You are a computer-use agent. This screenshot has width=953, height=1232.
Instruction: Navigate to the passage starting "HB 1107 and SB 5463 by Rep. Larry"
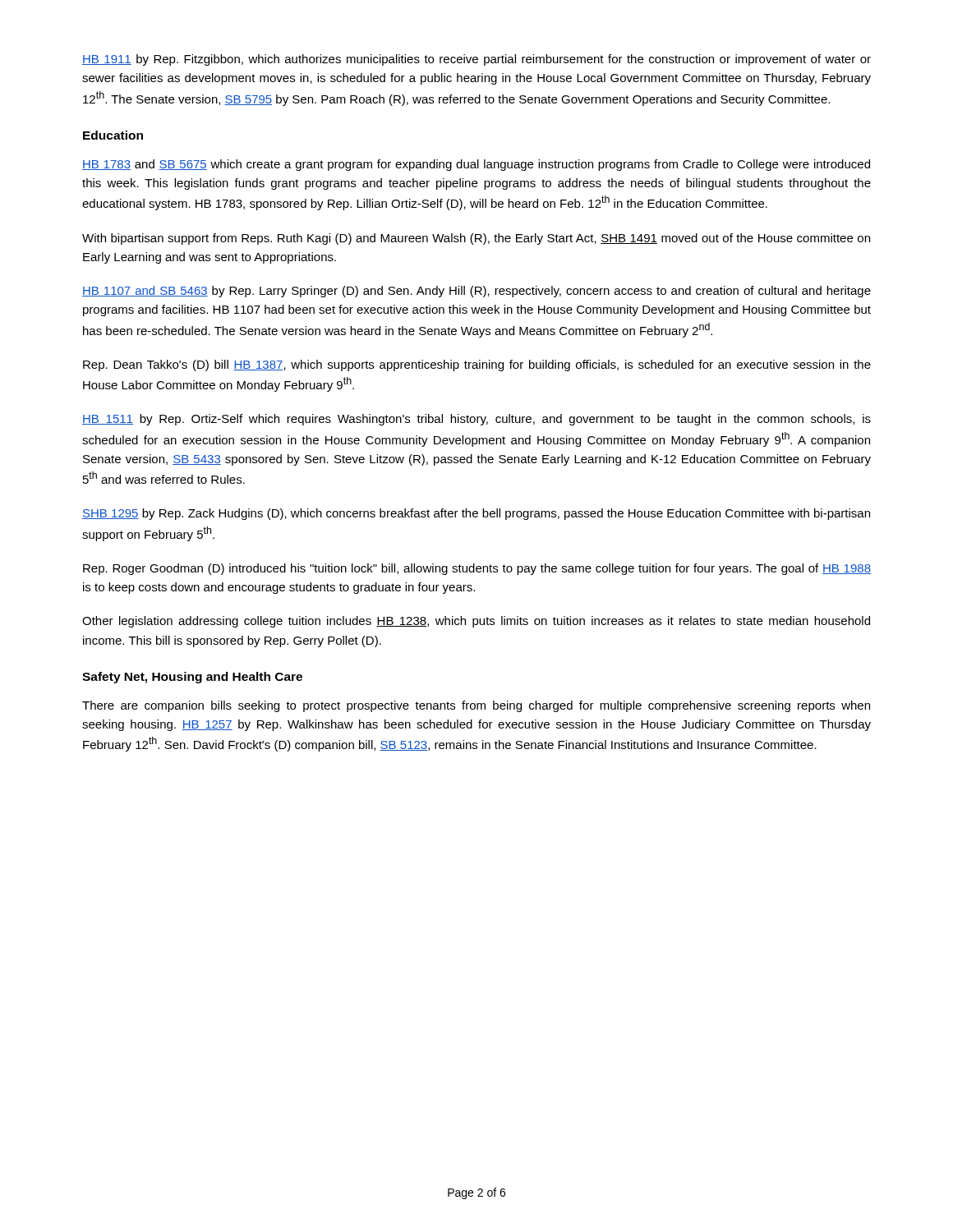point(476,310)
